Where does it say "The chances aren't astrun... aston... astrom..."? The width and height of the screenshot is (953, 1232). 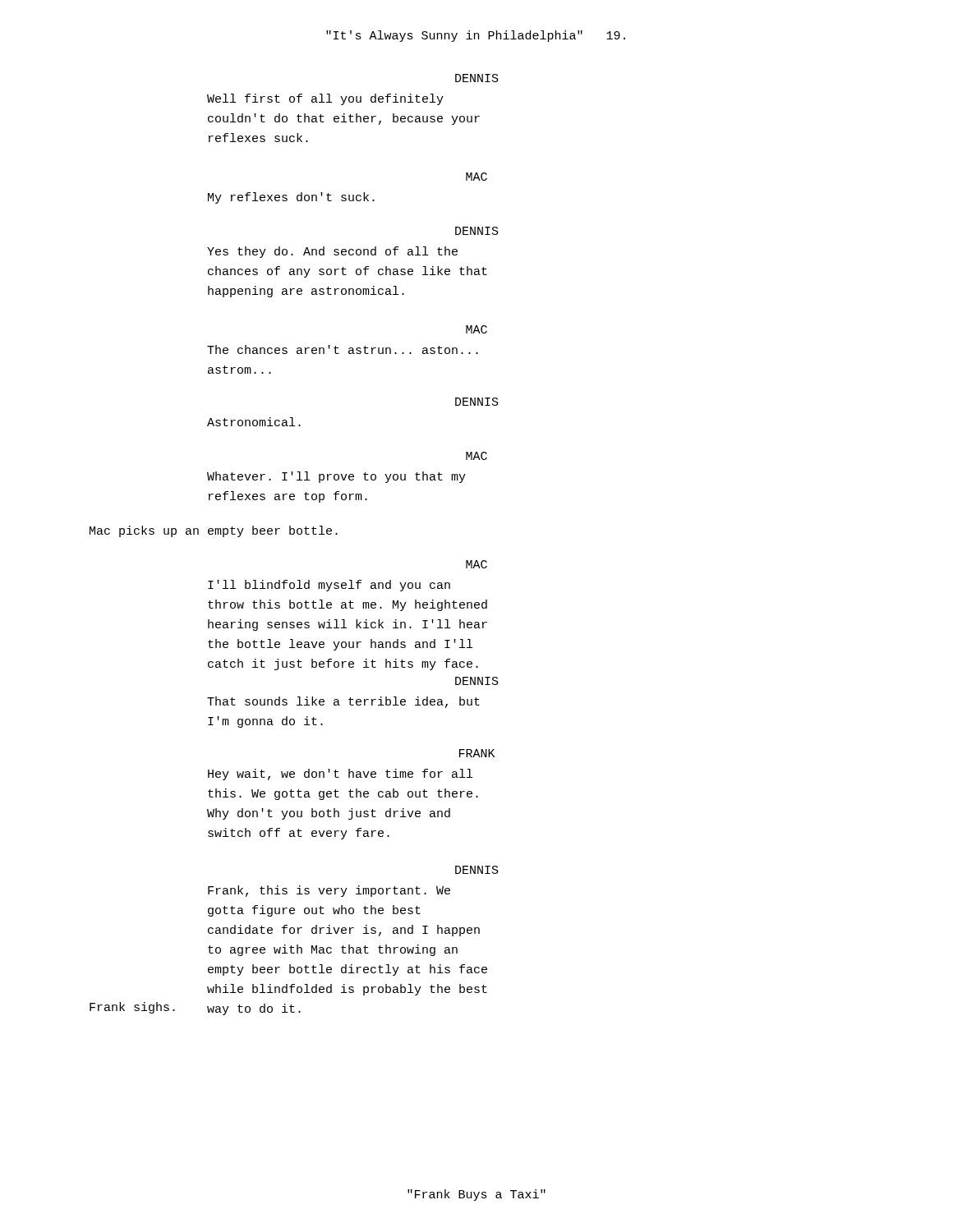(344, 361)
